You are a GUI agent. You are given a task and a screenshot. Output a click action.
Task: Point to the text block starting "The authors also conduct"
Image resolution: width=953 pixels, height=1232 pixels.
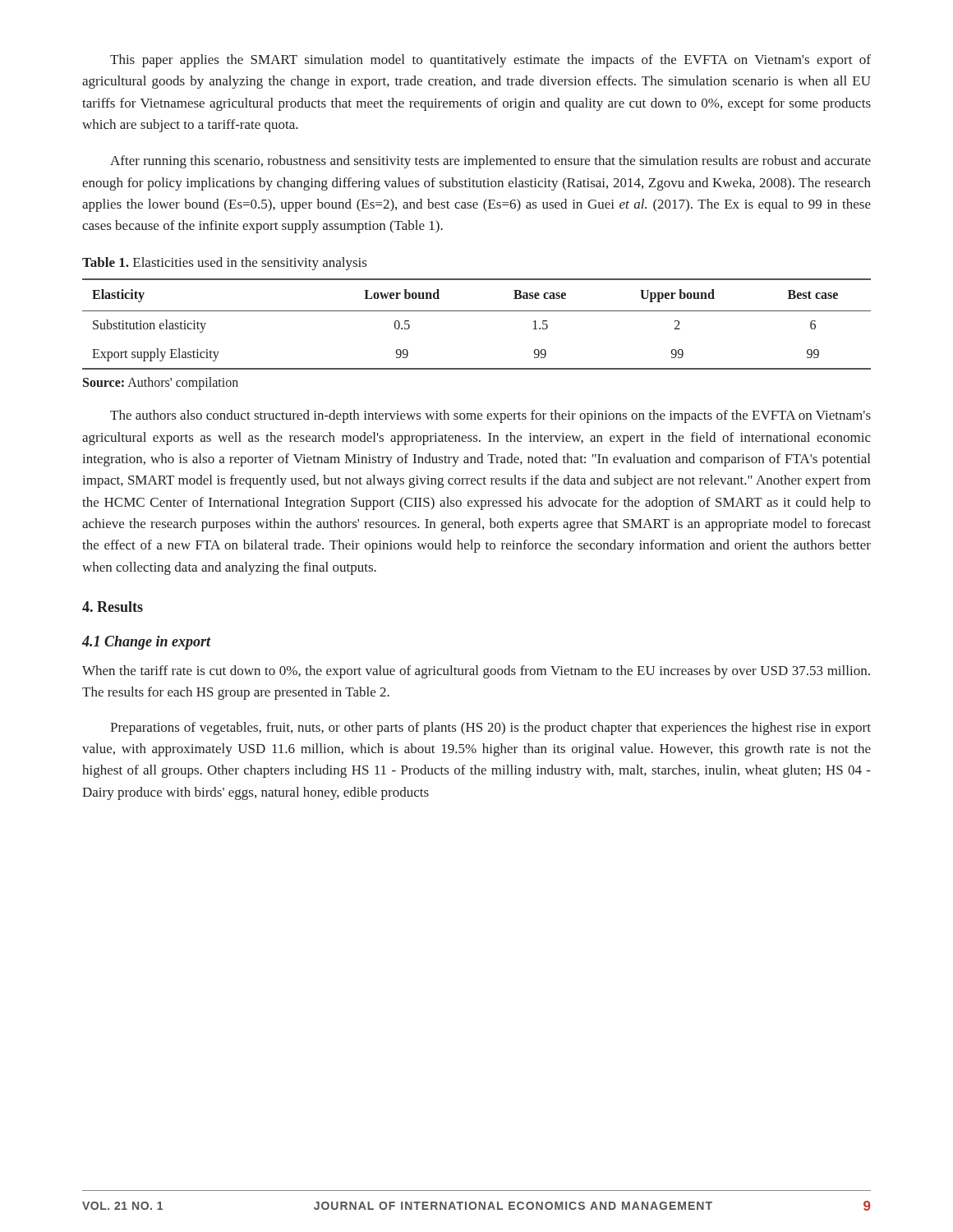[476, 491]
